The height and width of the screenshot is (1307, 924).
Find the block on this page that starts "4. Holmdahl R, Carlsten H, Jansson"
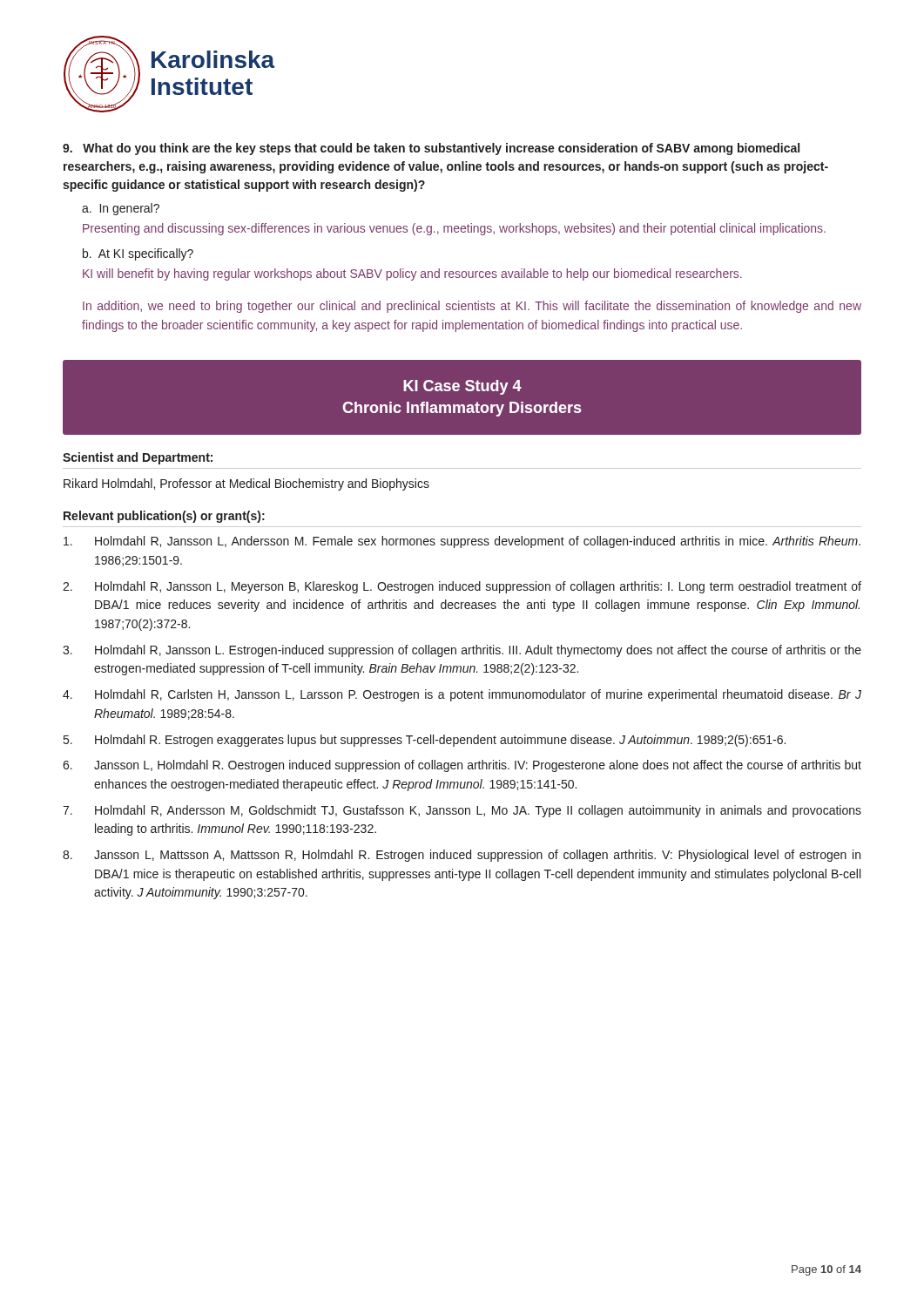(x=462, y=705)
